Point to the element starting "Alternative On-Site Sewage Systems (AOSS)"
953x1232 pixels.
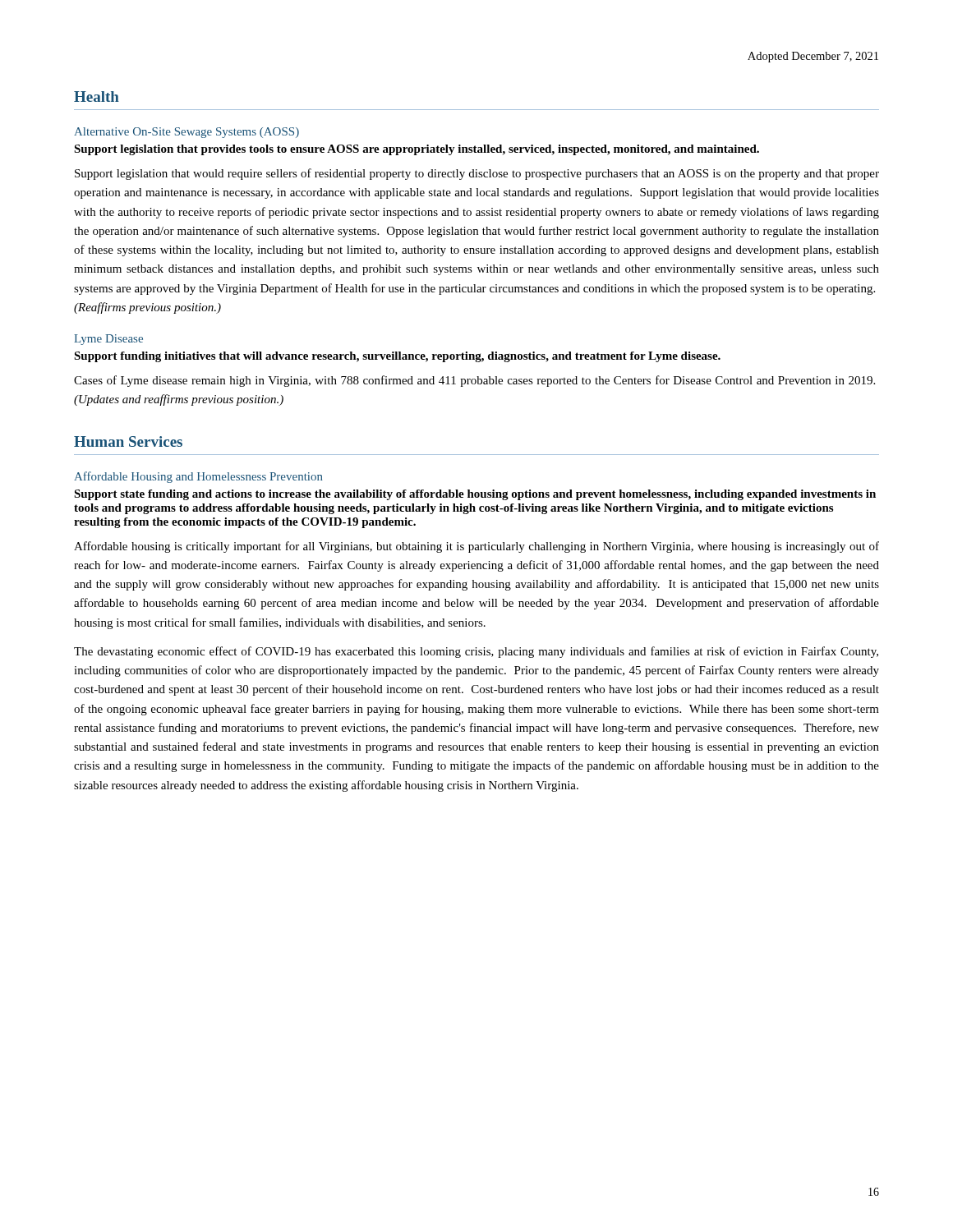pos(187,131)
